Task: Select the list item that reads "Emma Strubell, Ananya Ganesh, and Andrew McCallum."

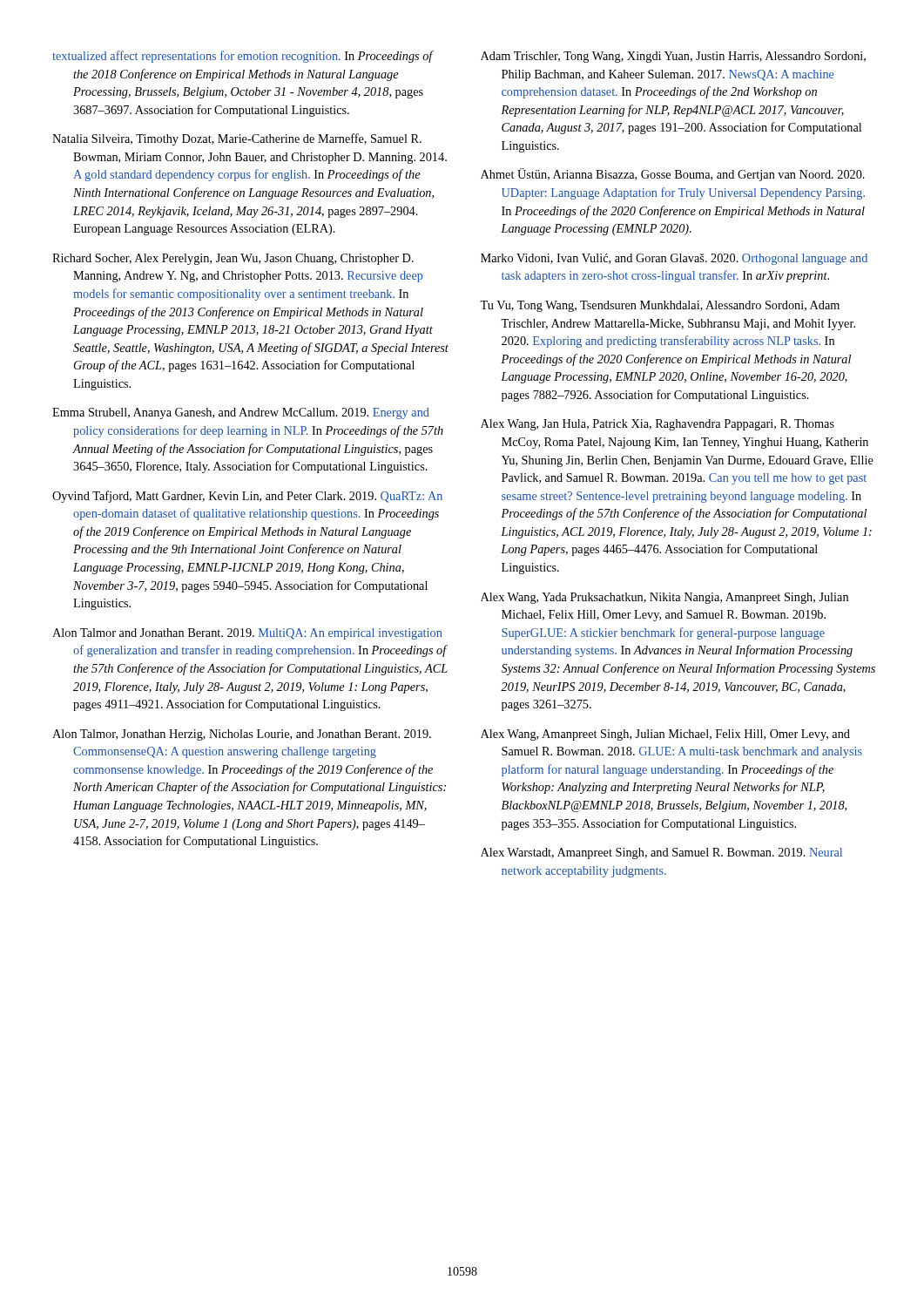Action: (248, 439)
